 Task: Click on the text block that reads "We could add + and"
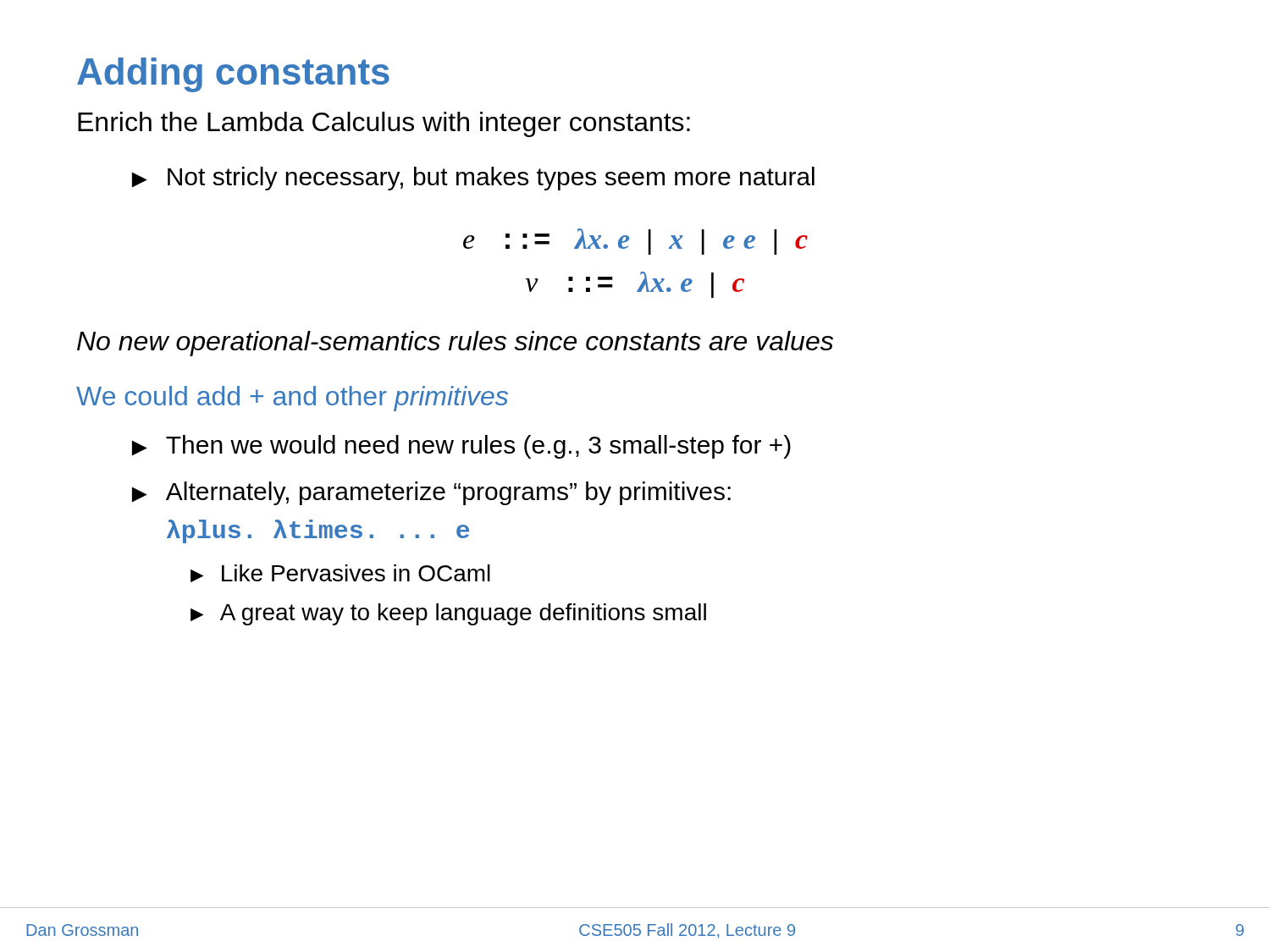click(292, 396)
